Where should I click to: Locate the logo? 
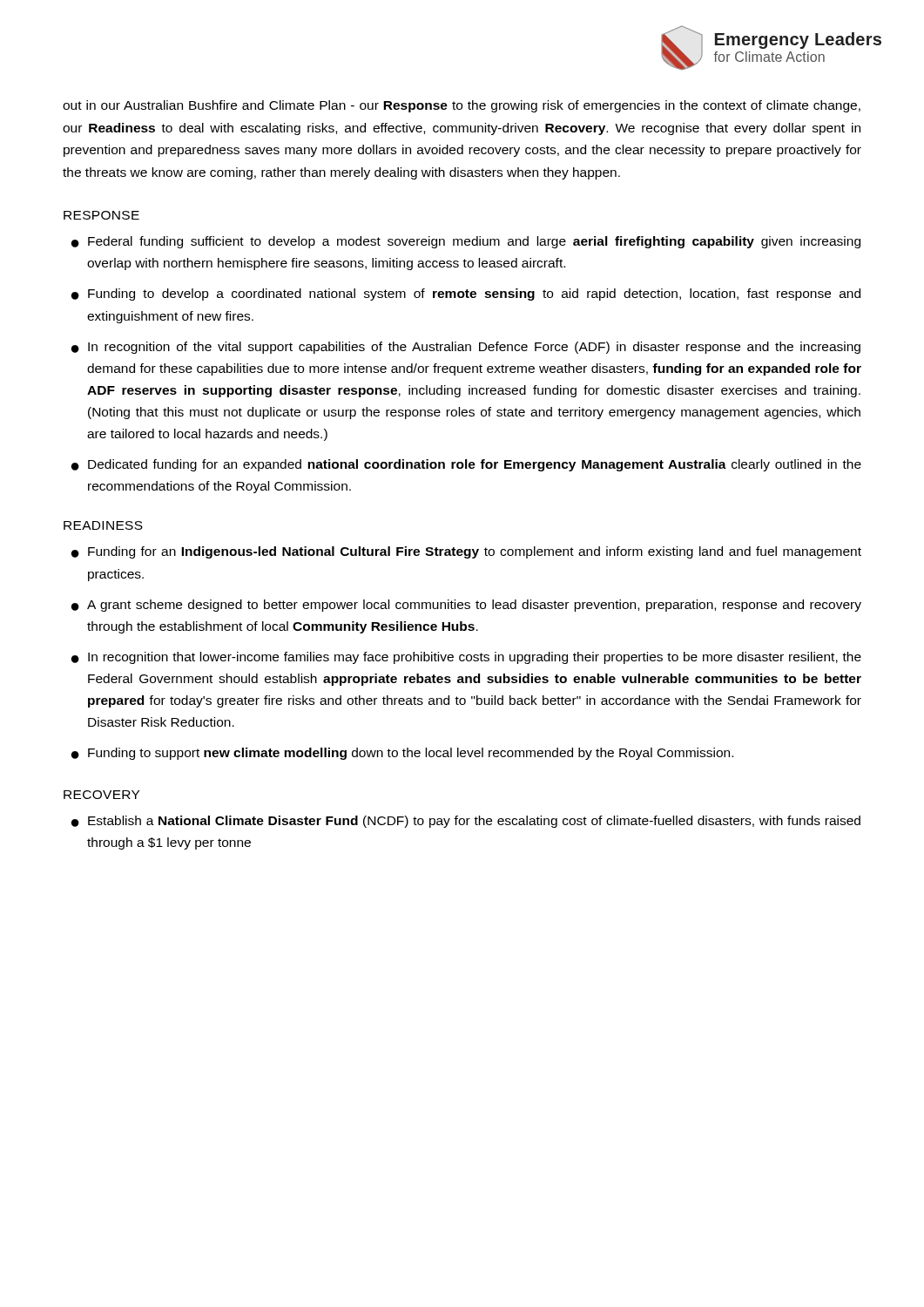pos(770,48)
